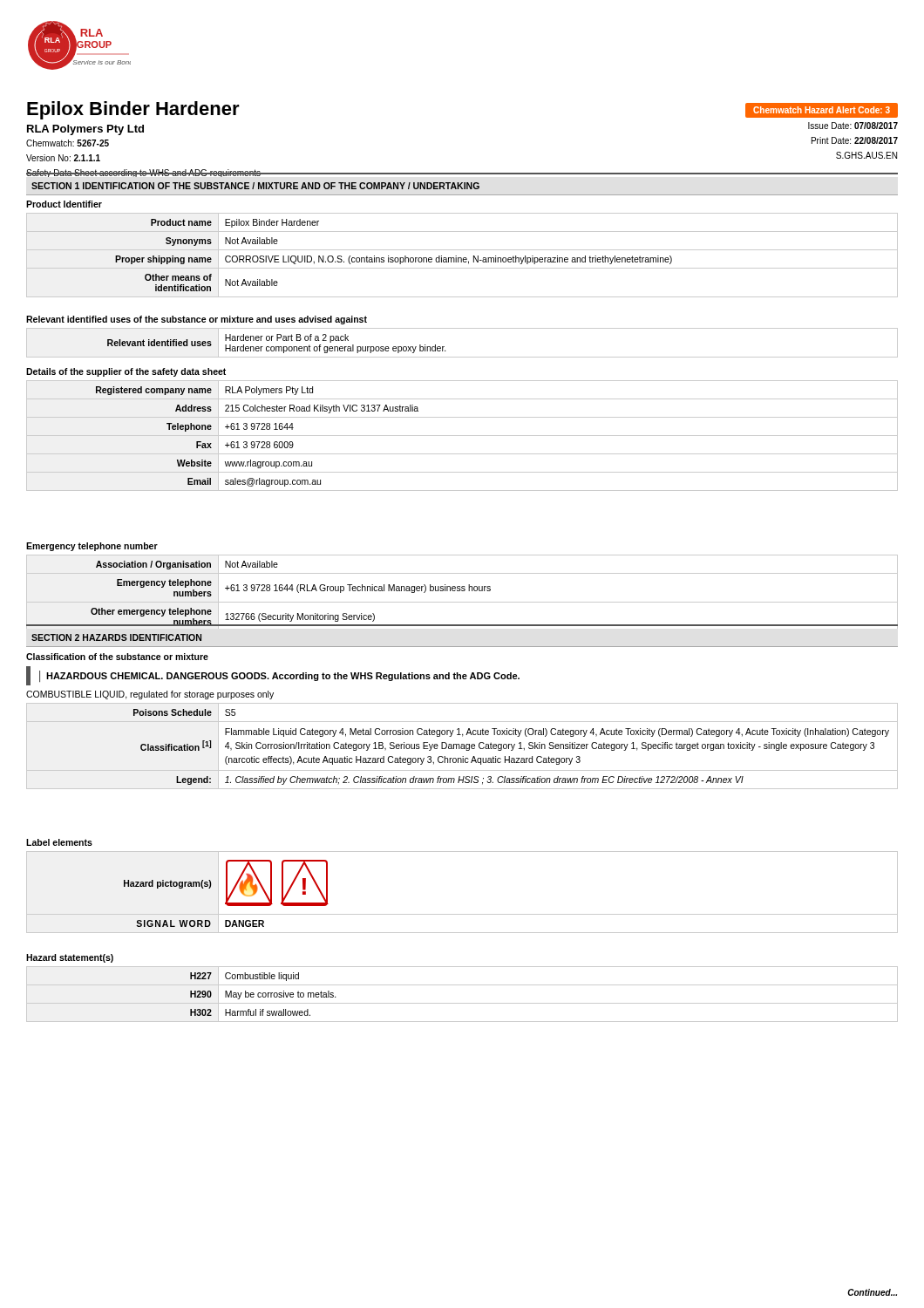Click where it says "Label elements"
Viewport: 924px width, 1308px height.
[59, 842]
